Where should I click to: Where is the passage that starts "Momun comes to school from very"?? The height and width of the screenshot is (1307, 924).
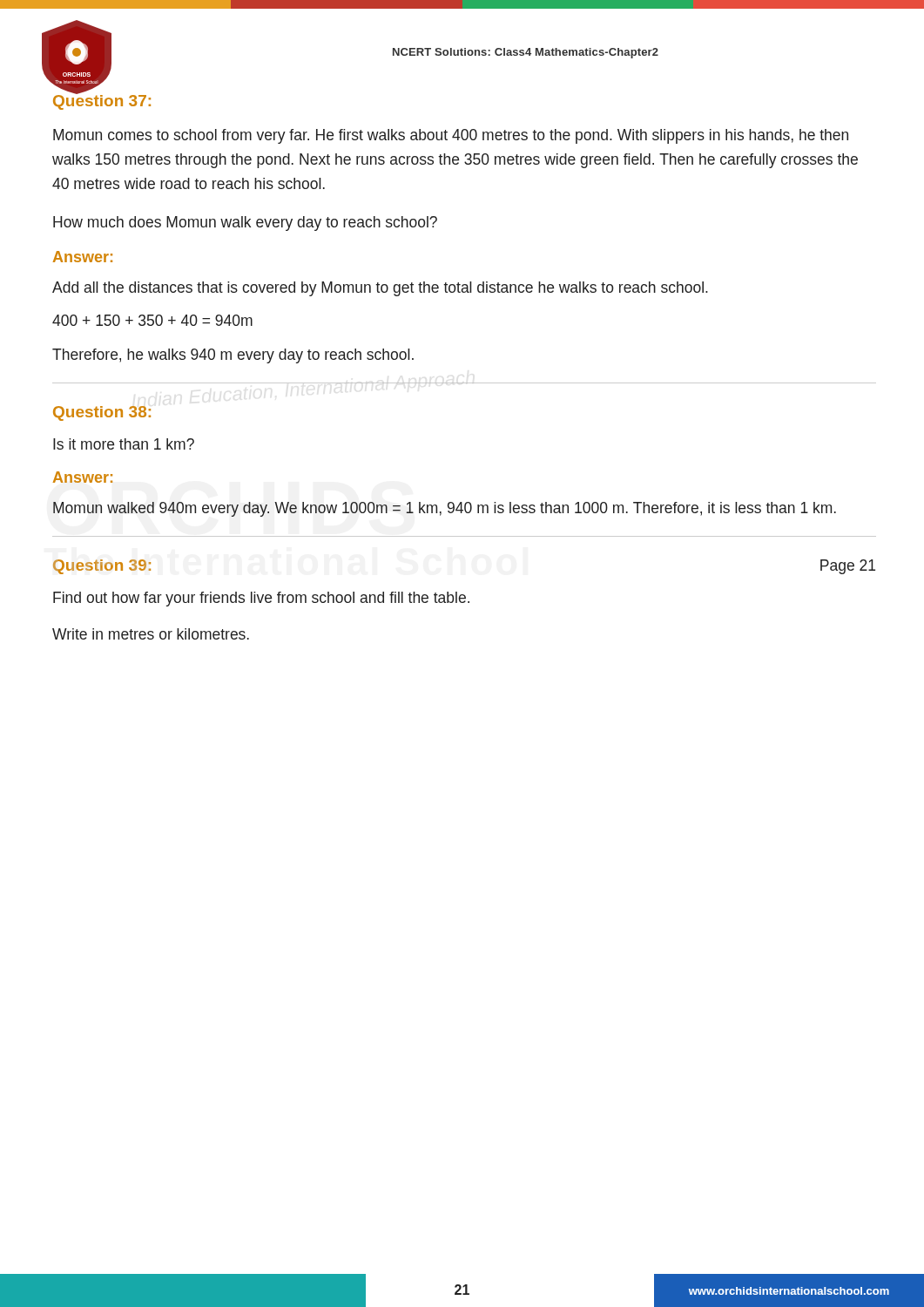[x=455, y=159]
